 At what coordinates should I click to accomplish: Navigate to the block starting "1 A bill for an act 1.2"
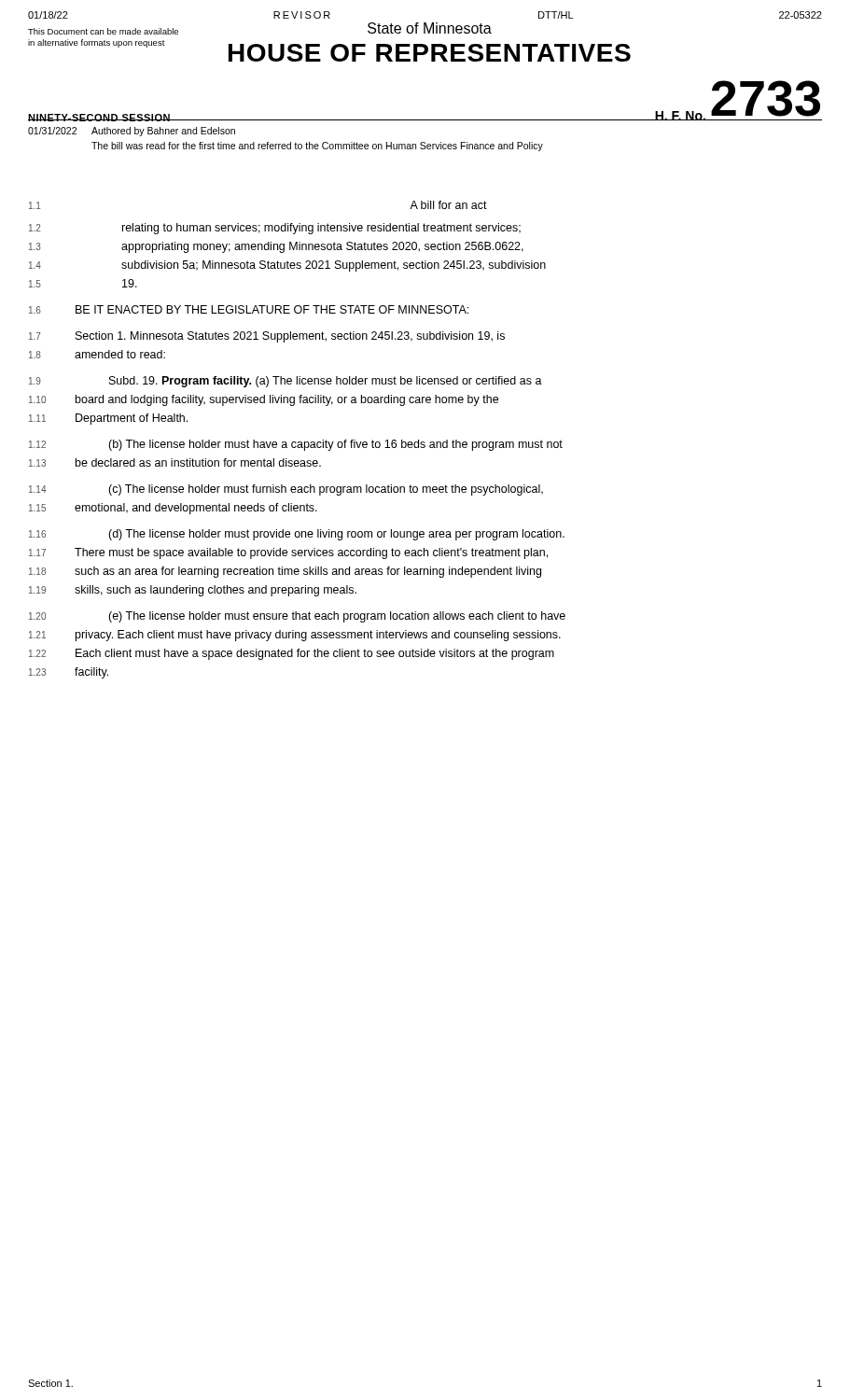[x=425, y=439]
